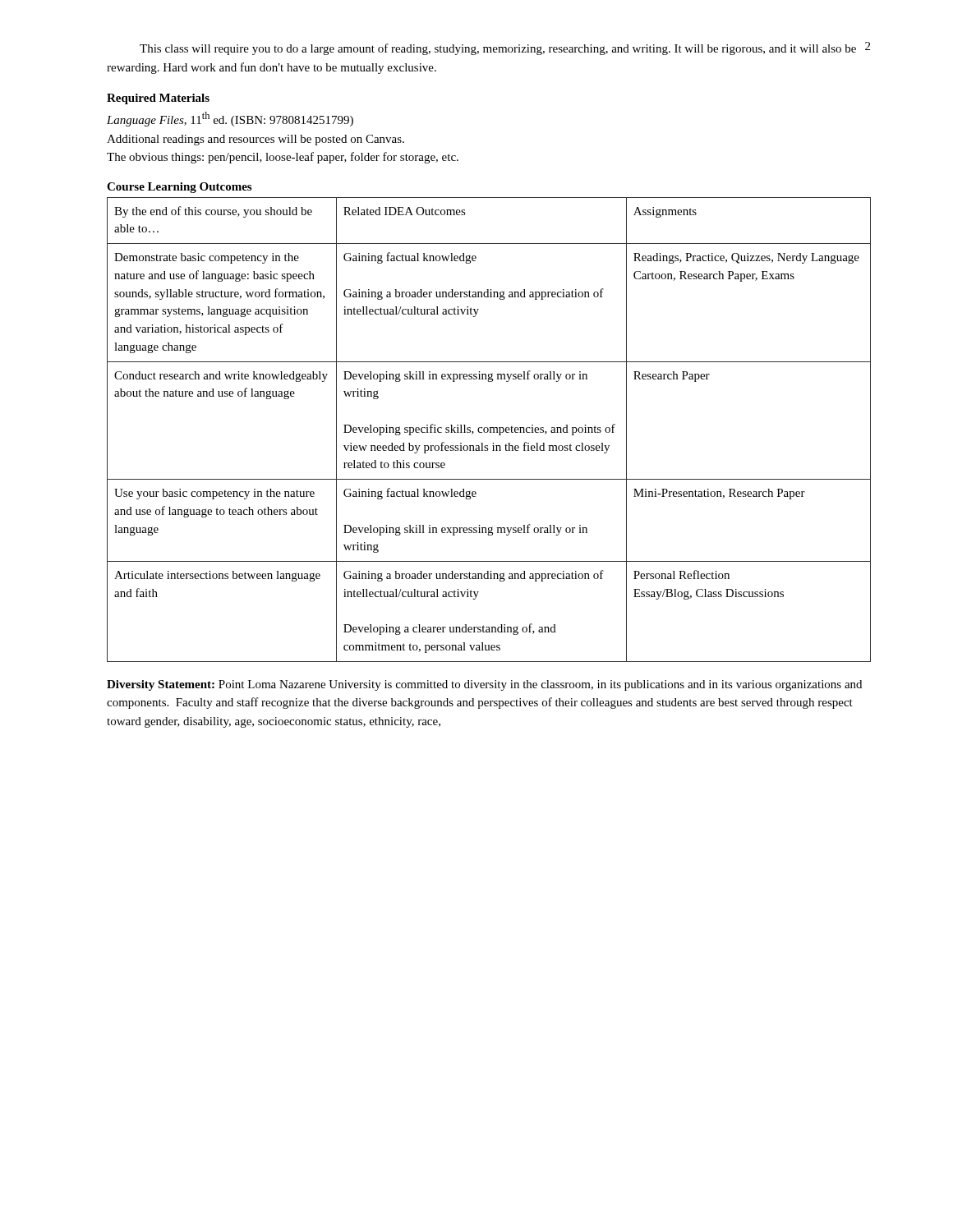
Task: Find "Required Materials" on this page
Action: 158,98
